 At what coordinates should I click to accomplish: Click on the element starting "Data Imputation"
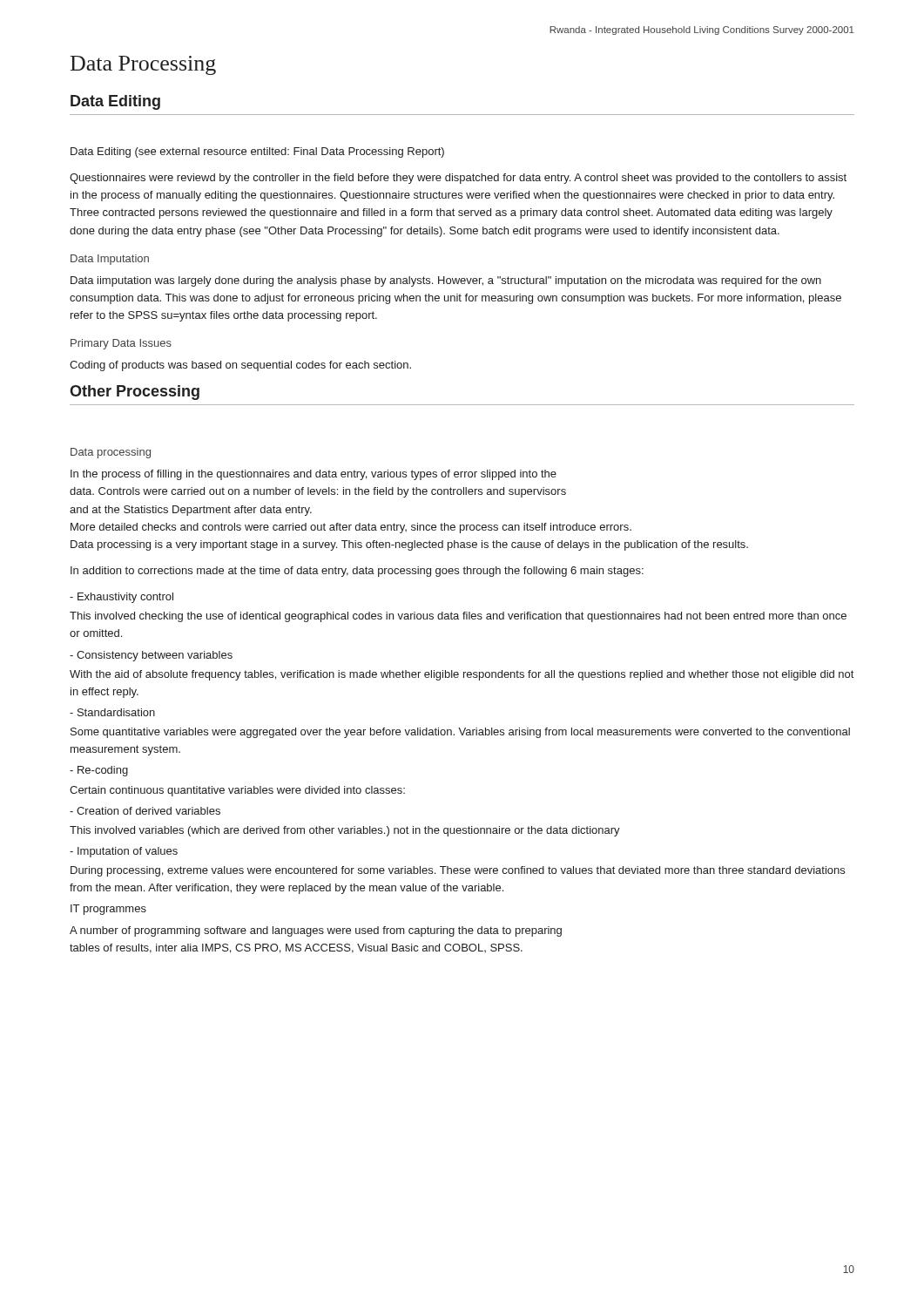[110, 258]
